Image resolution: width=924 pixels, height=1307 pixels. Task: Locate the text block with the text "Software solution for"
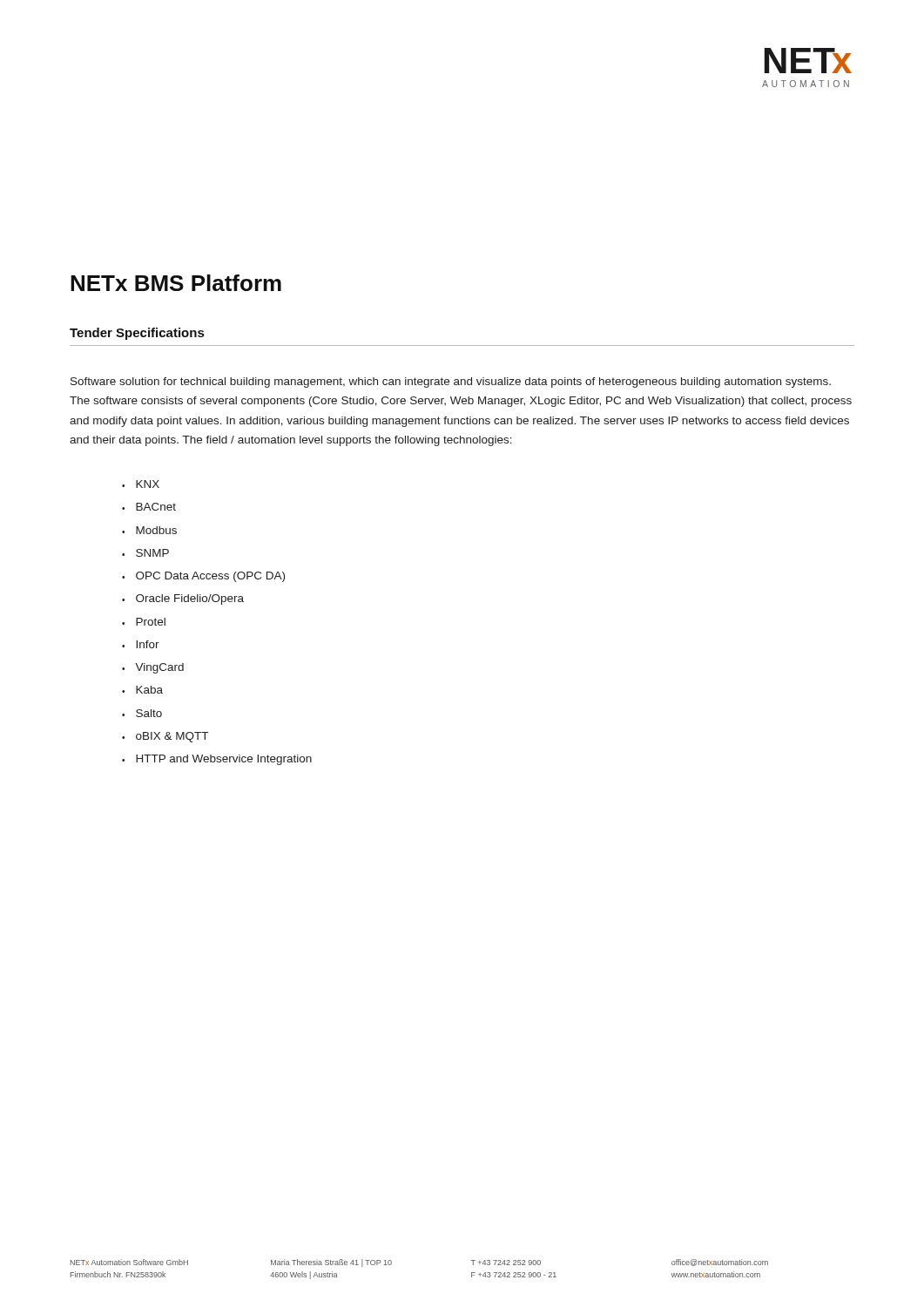[x=461, y=410]
